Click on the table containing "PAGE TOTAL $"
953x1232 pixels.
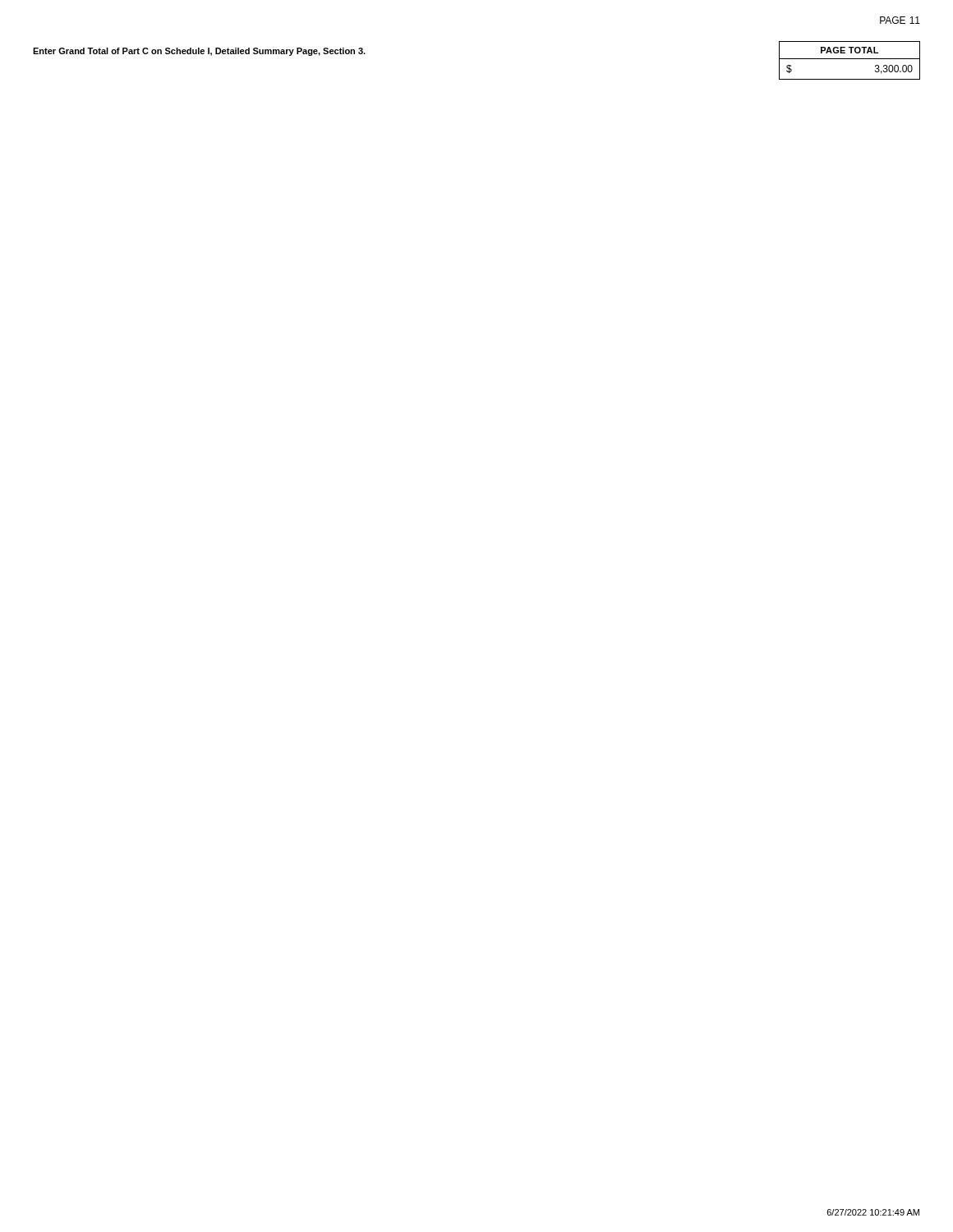849,60
